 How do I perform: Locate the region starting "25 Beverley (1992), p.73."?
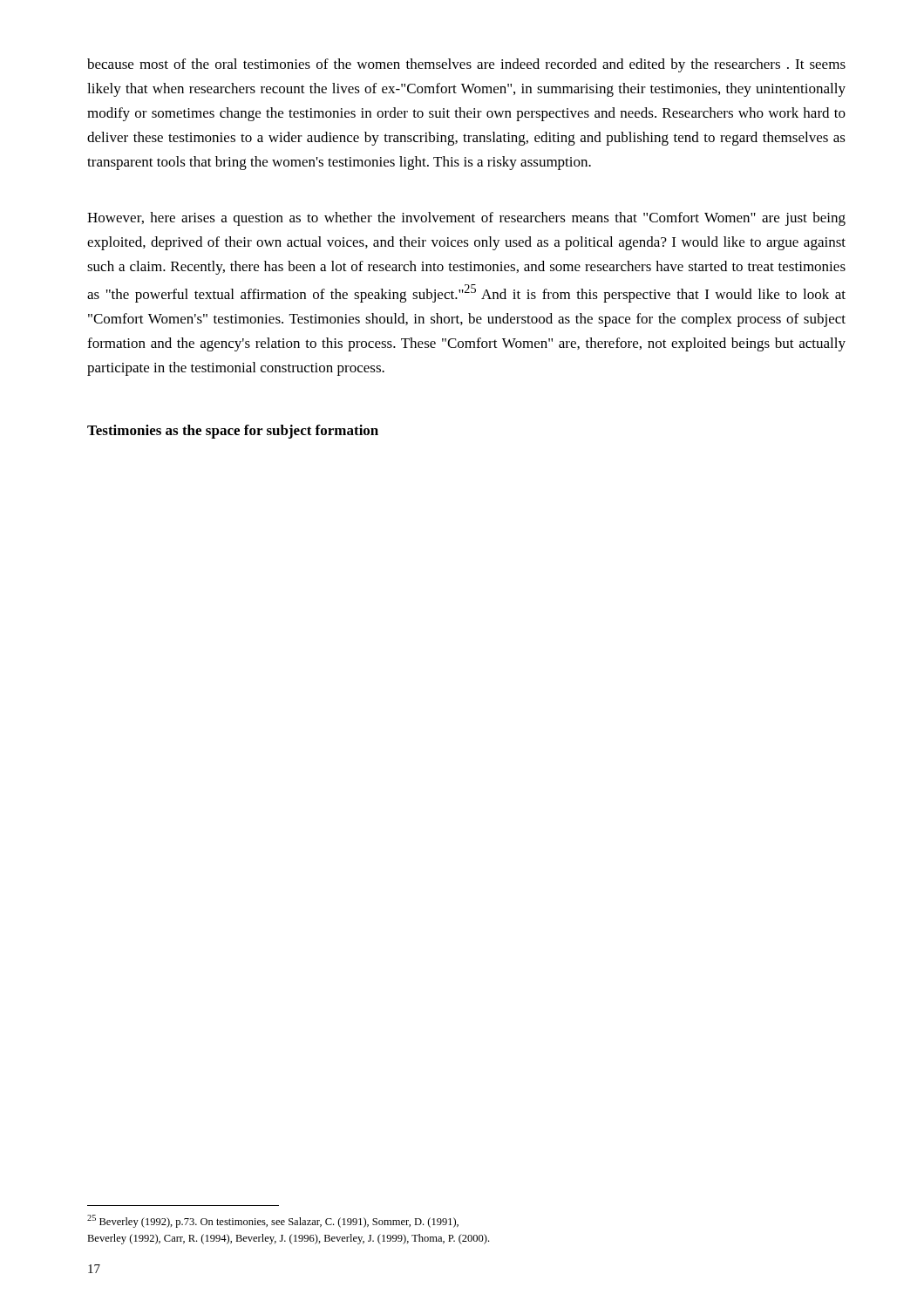[289, 1229]
